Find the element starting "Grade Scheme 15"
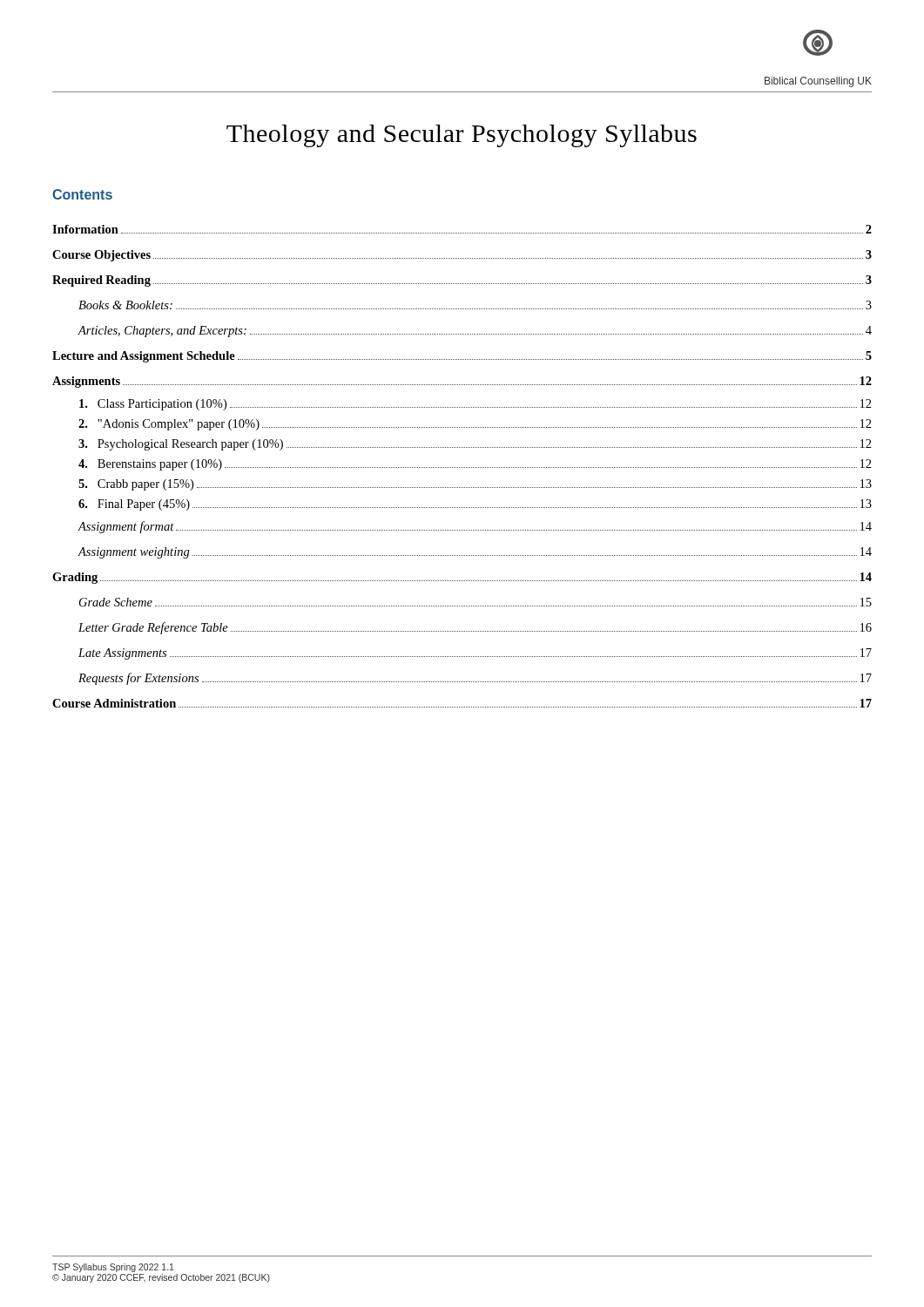924x1307 pixels. coord(475,603)
